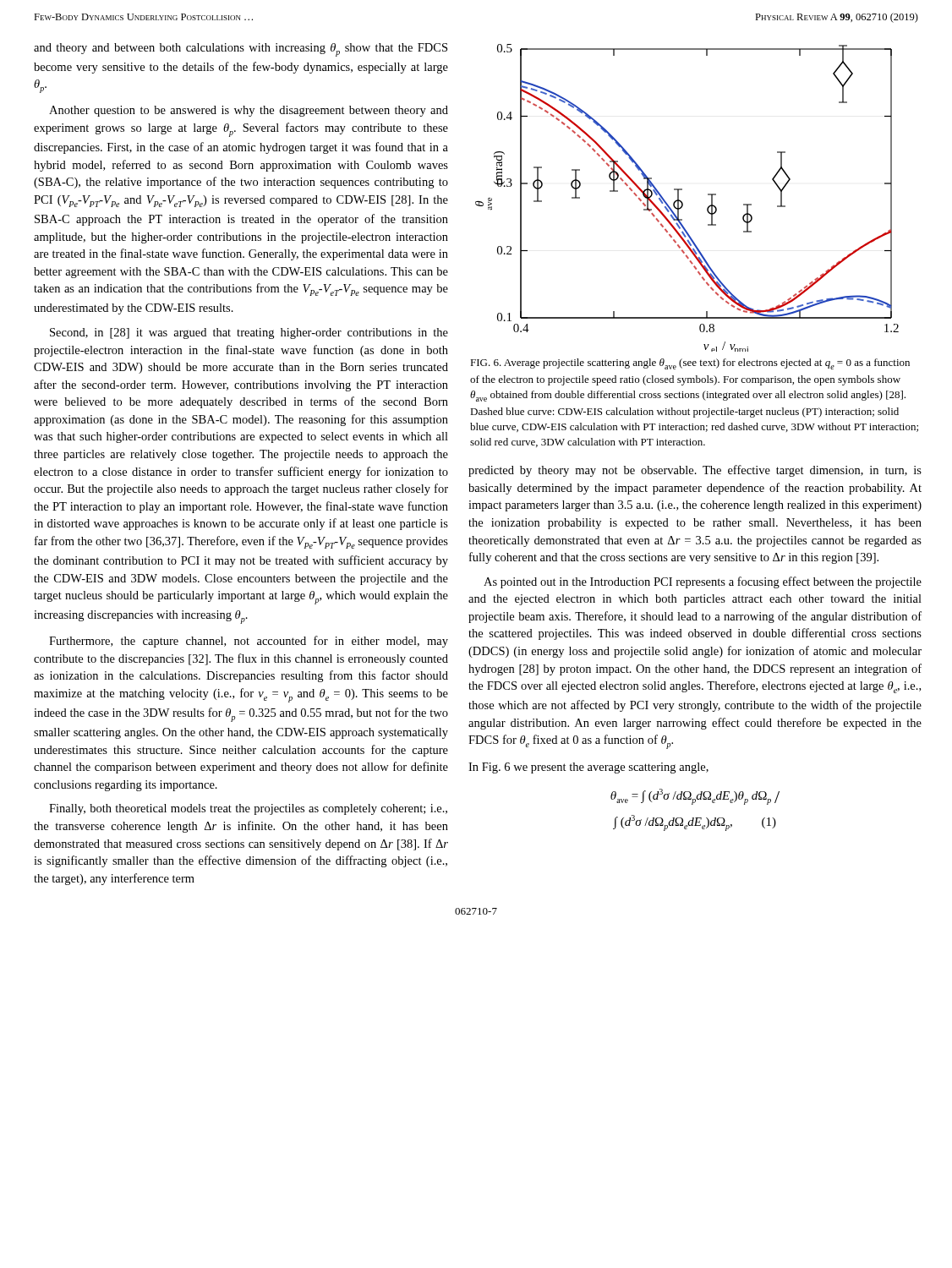Find the element starting "As pointed out in the Introduction PCI represents"
The width and height of the screenshot is (952, 1268).
pos(695,662)
